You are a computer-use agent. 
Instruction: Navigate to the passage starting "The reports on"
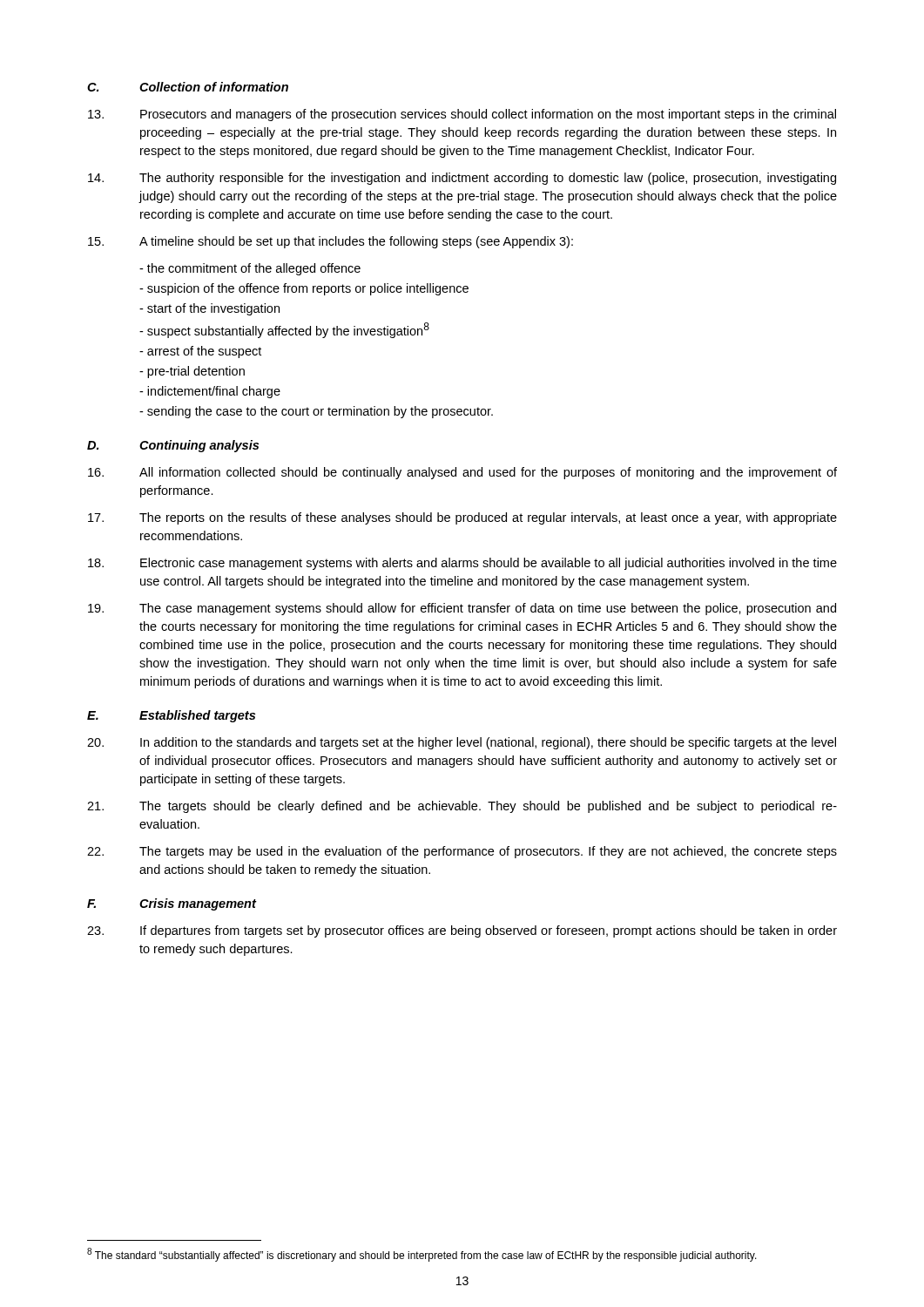coord(462,527)
